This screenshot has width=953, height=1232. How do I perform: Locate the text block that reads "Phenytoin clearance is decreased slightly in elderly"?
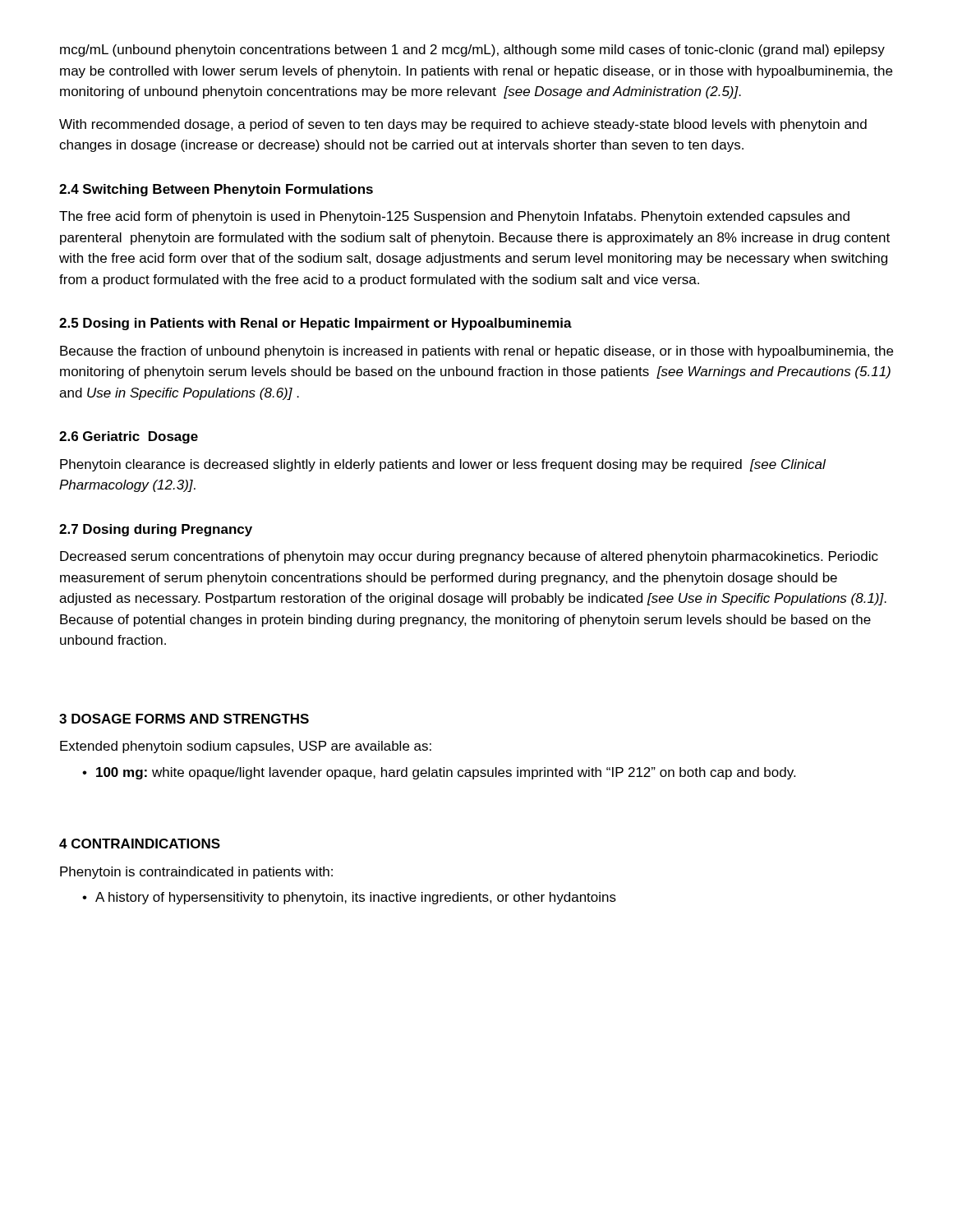pyautogui.click(x=442, y=475)
